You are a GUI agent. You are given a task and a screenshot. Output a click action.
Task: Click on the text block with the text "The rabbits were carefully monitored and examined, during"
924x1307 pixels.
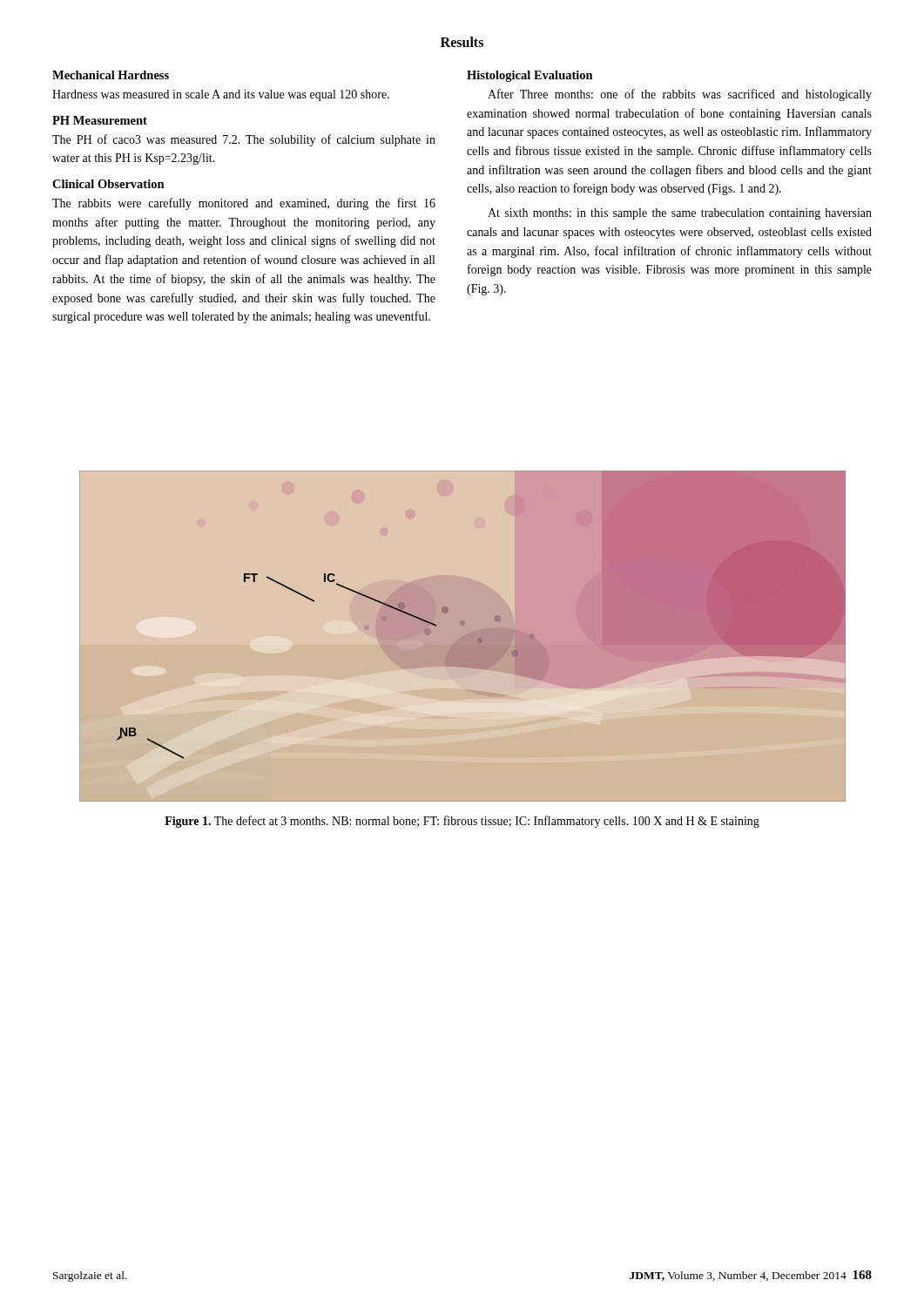point(244,260)
